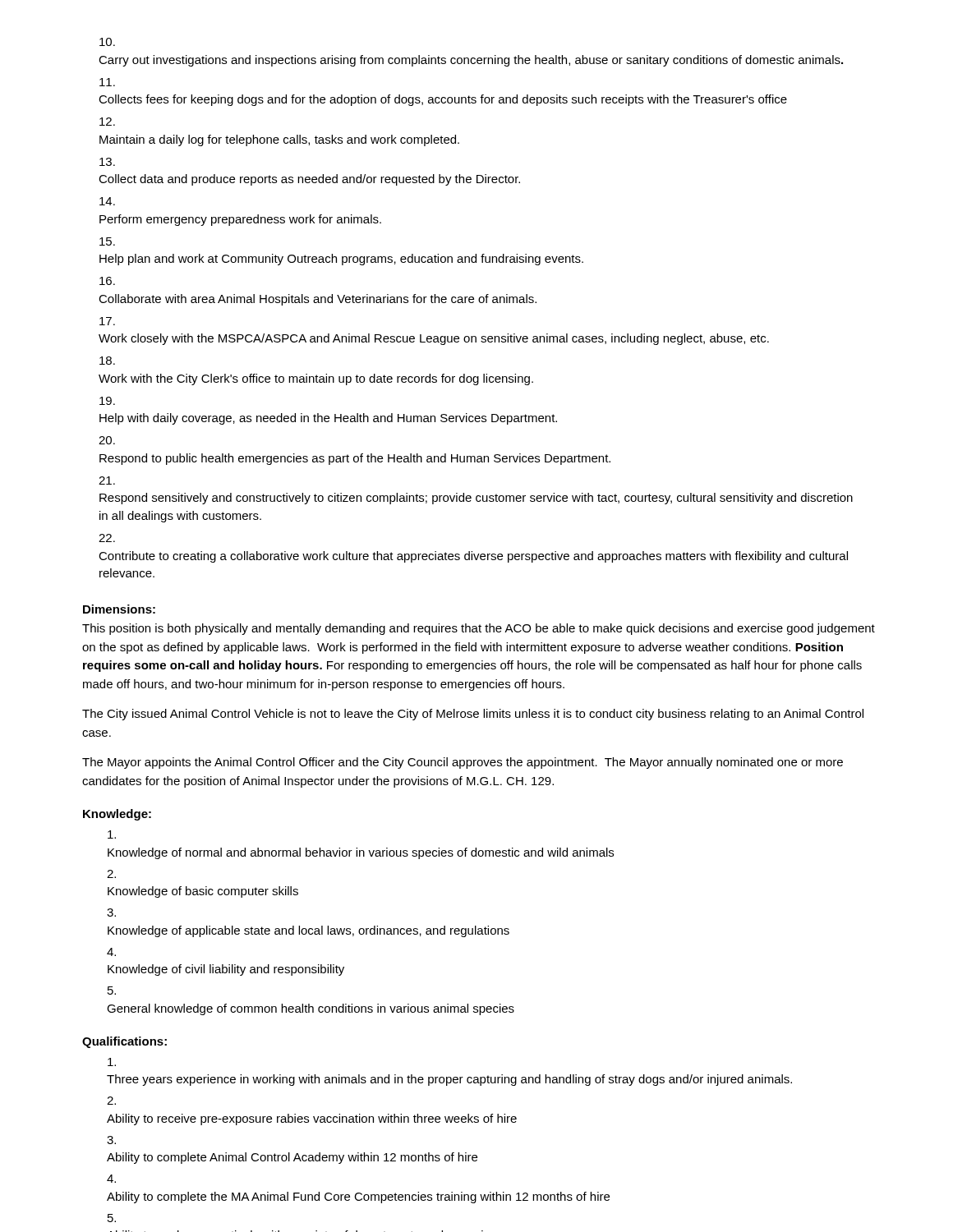953x1232 pixels.
Task: Locate the text block that reads "The City issued Animal Control Vehicle"
Action: [x=473, y=723]
